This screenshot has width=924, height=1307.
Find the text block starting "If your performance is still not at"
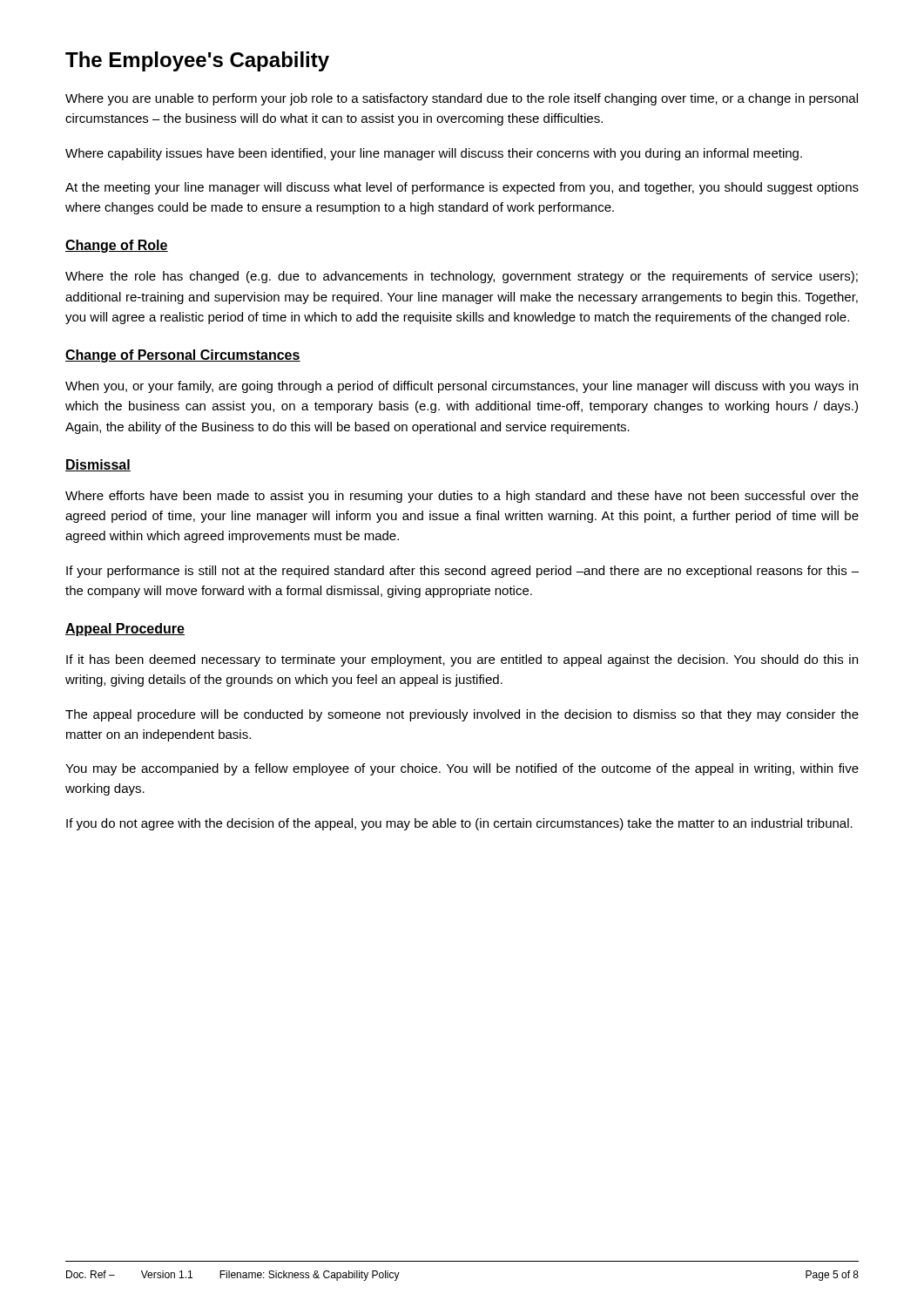(x=462, y=580)
